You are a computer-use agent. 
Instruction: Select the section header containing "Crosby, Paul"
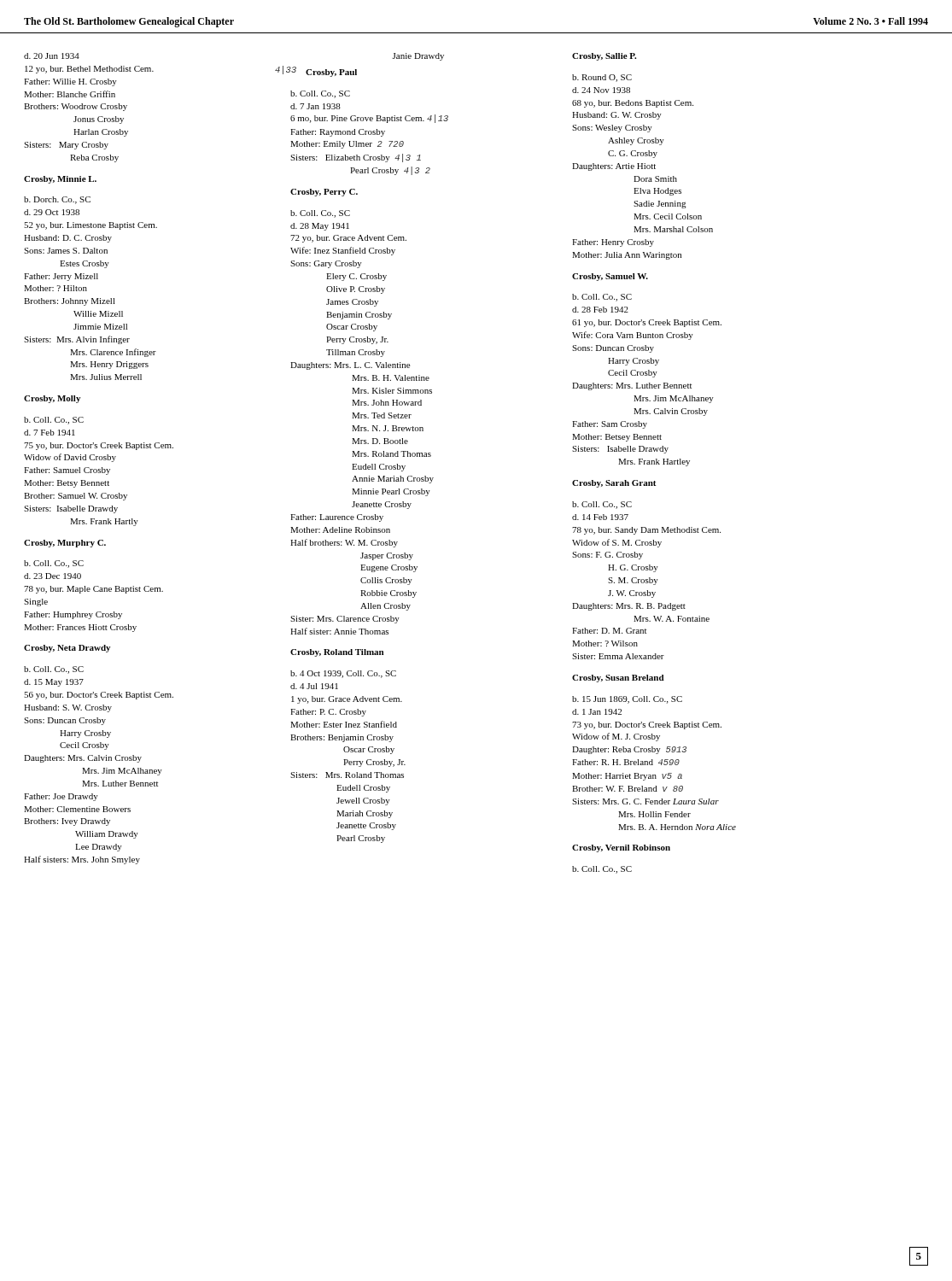(331, 73)
